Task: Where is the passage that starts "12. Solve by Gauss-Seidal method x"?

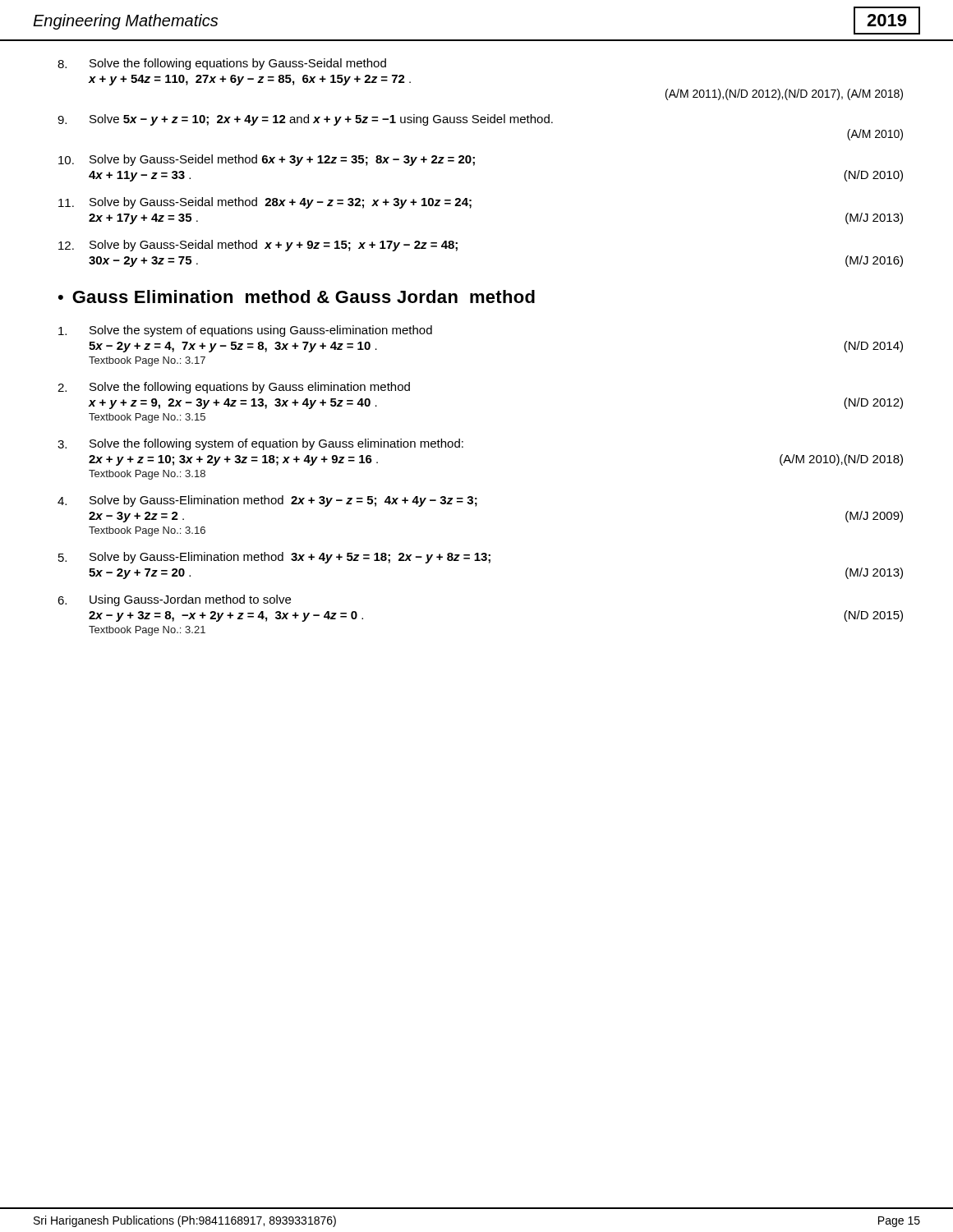Action: point(258,246)
